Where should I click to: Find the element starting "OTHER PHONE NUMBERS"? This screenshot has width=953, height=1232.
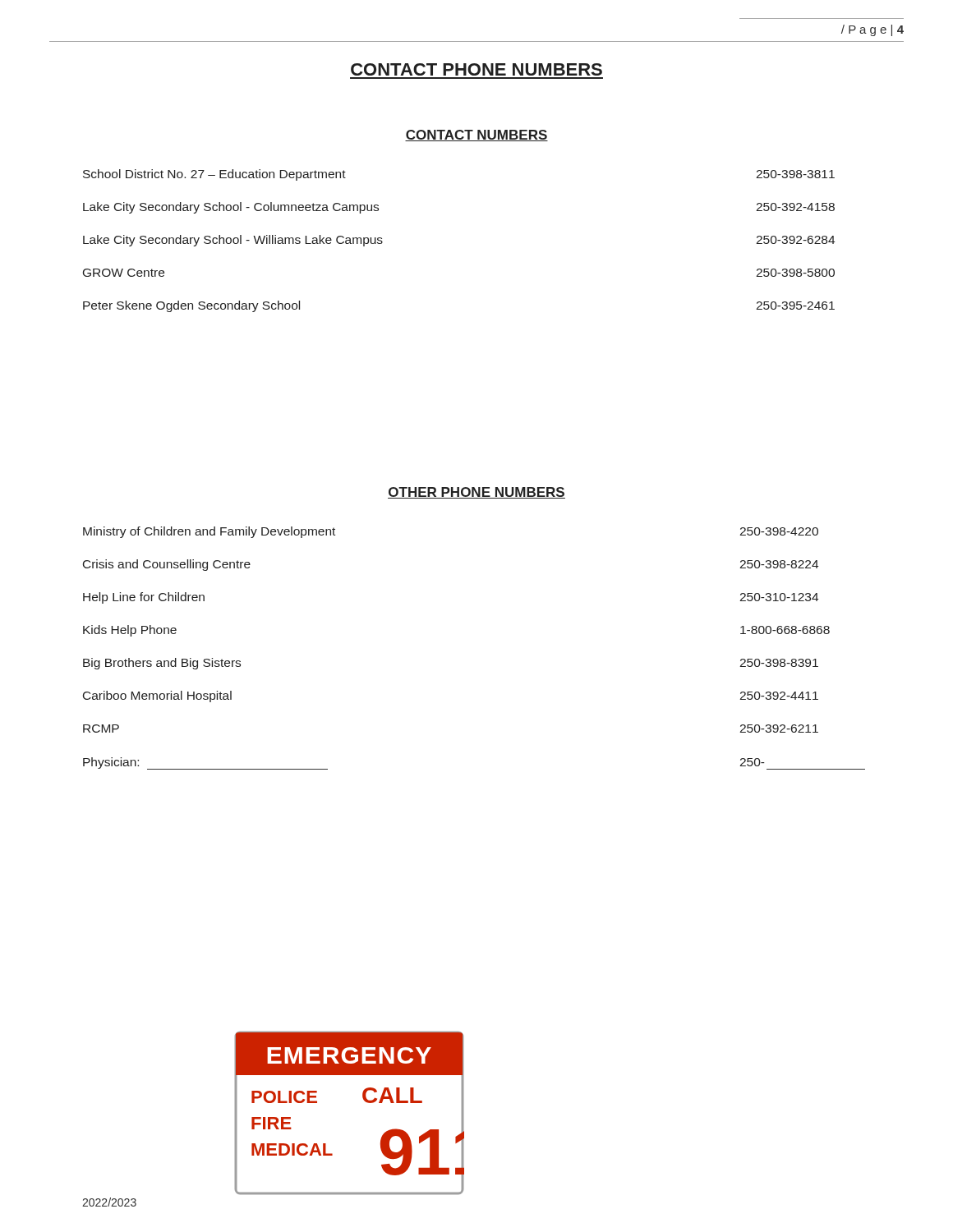(476, 492)
